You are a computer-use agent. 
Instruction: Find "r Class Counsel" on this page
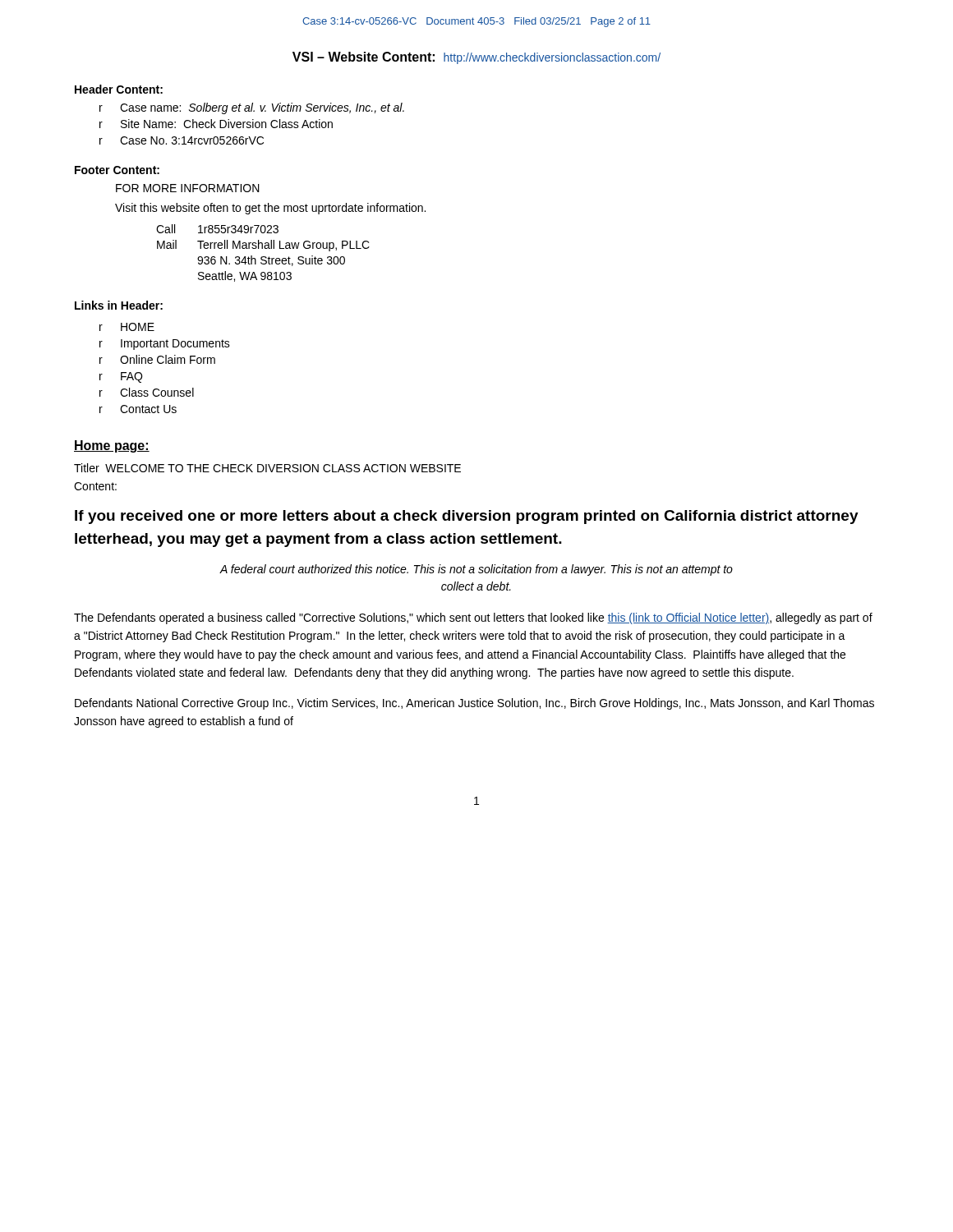pos(147,392)
